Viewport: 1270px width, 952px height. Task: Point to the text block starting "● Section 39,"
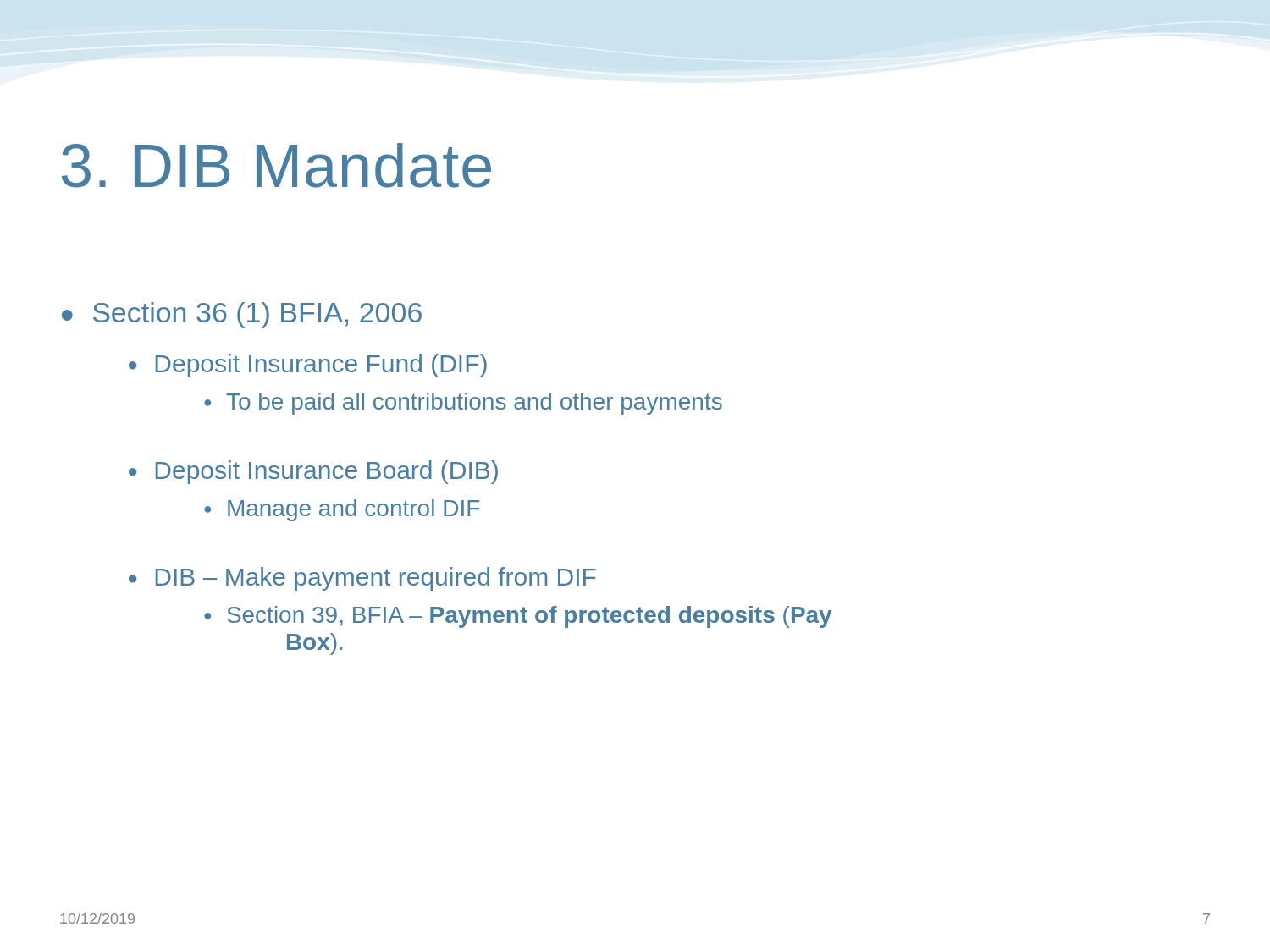[518, 629]
